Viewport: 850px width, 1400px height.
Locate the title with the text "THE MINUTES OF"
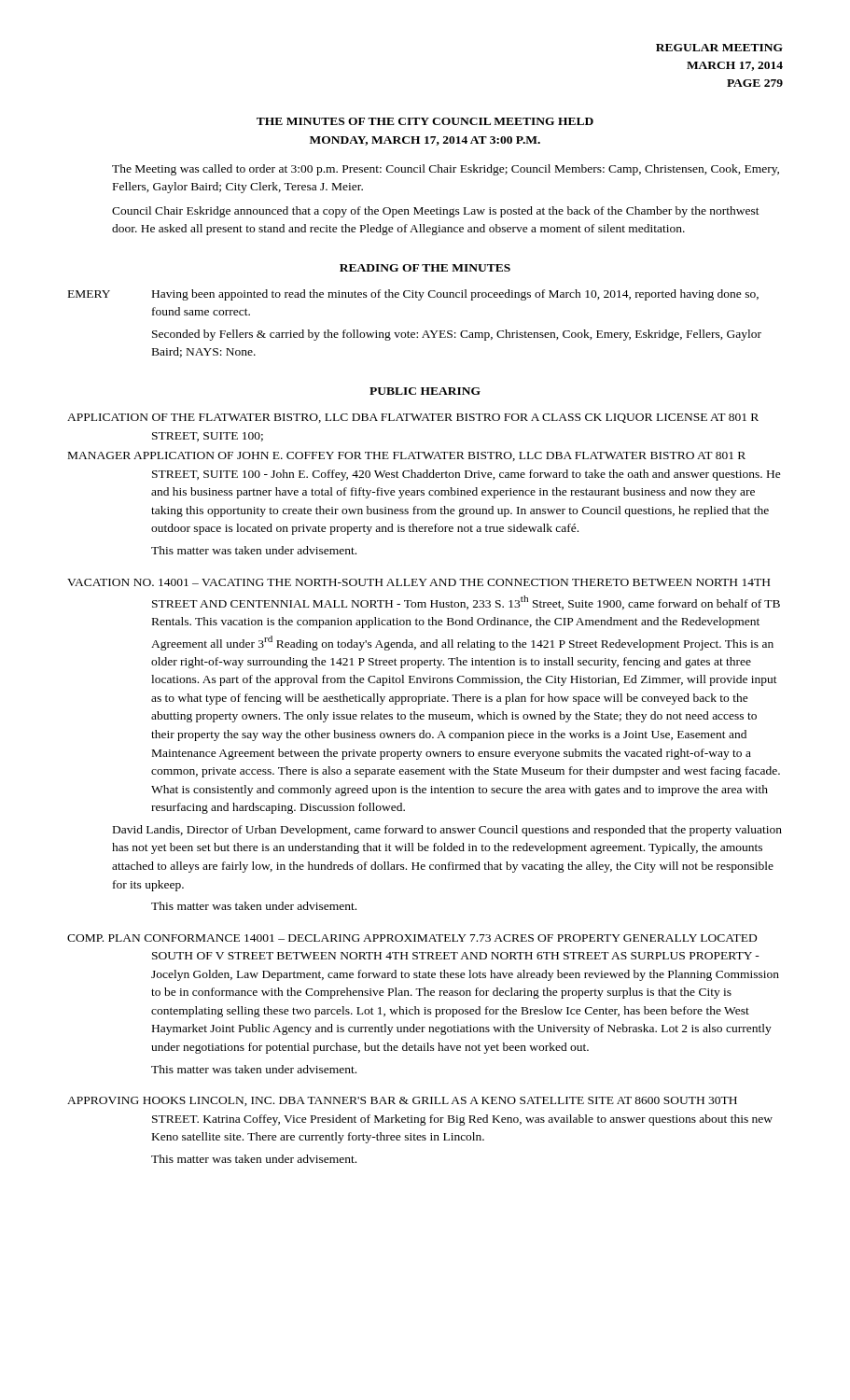coord(425,130)
